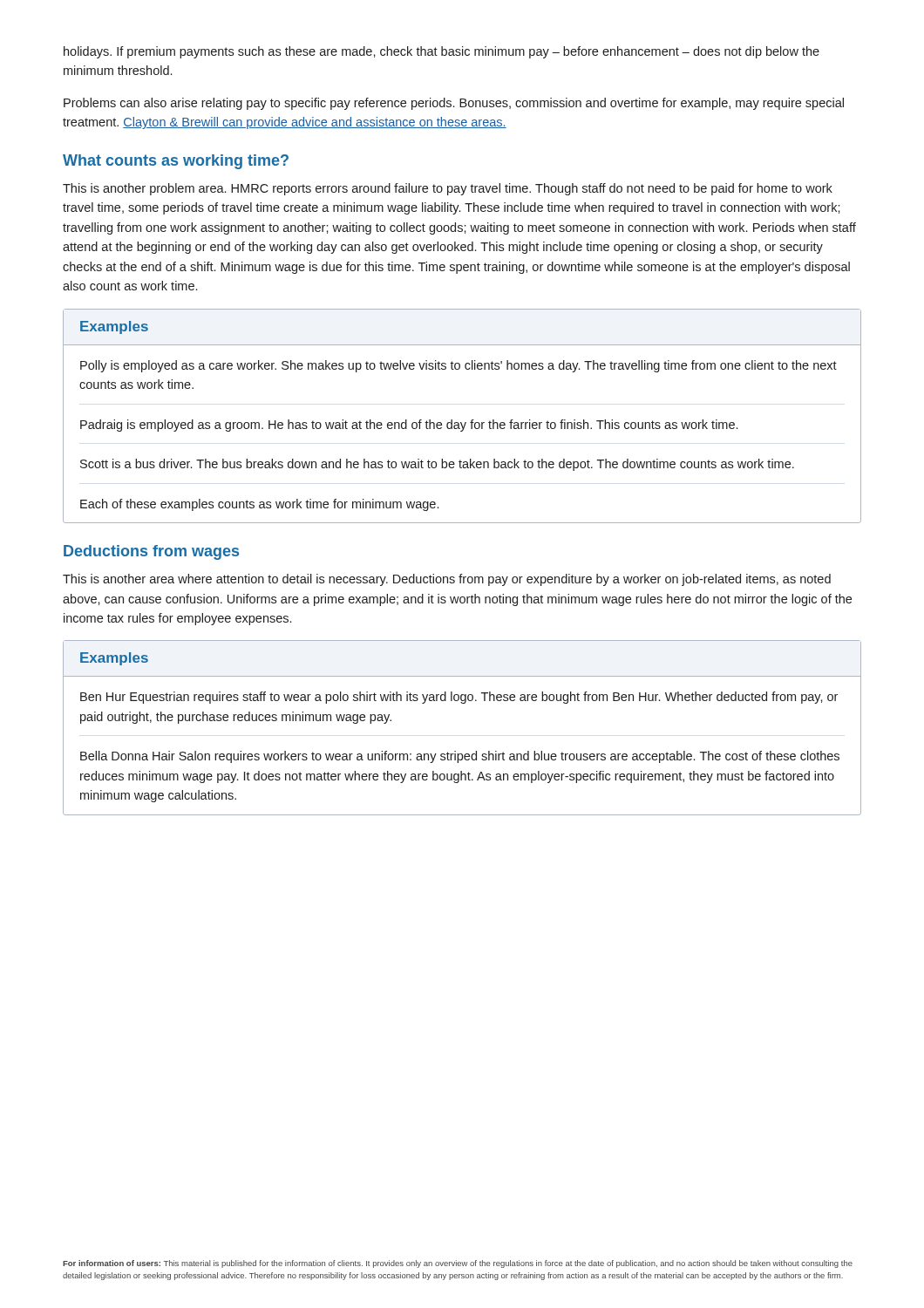Navigate to the text block starting "What counts as"
The width and height of the screenshot is (924, 1308).
[x=176, y=160]
